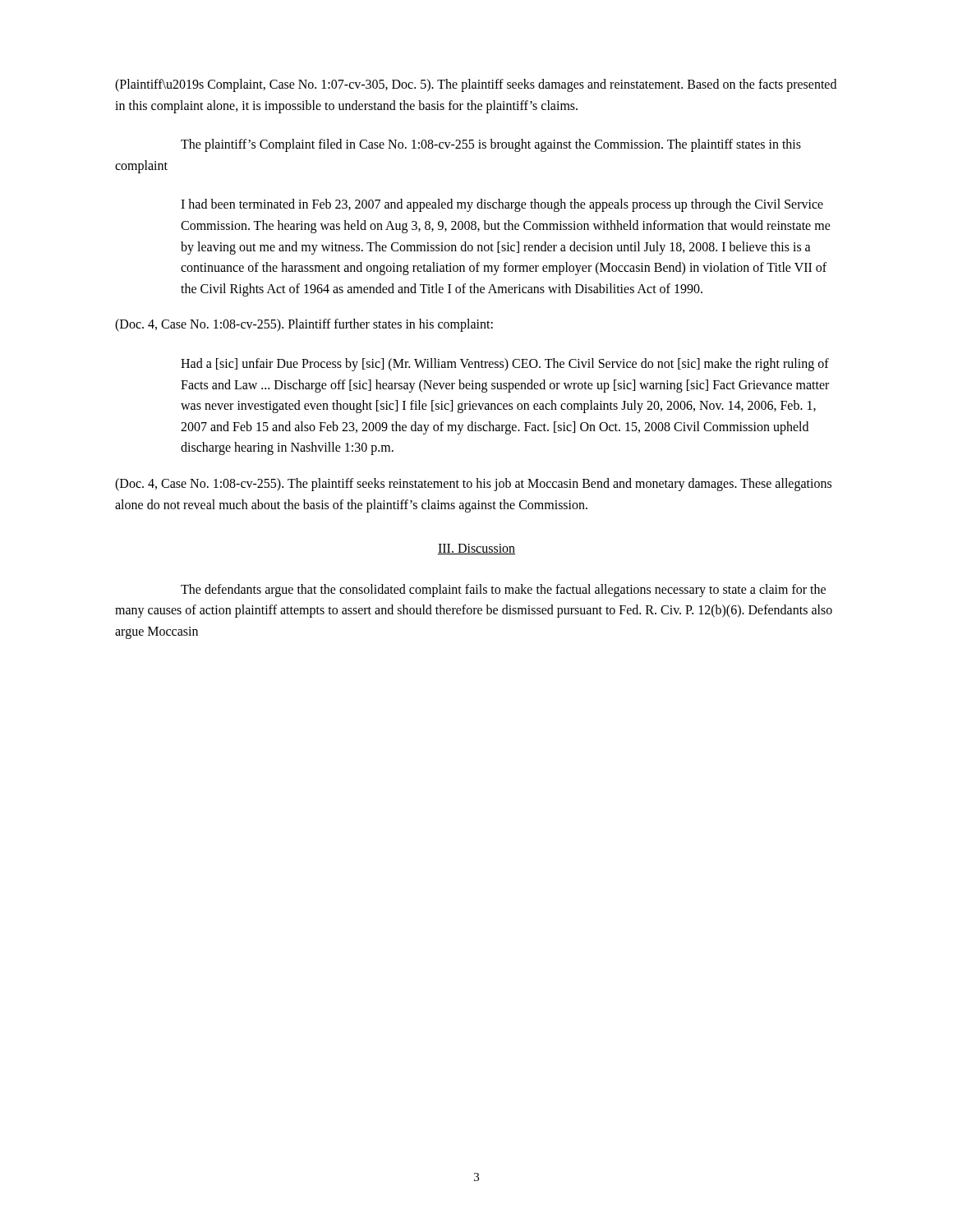Find the passage starting "(Doc. 4, Case No. 1:08-cv-255). Plaintiff further states"

(x=476, y=325)
